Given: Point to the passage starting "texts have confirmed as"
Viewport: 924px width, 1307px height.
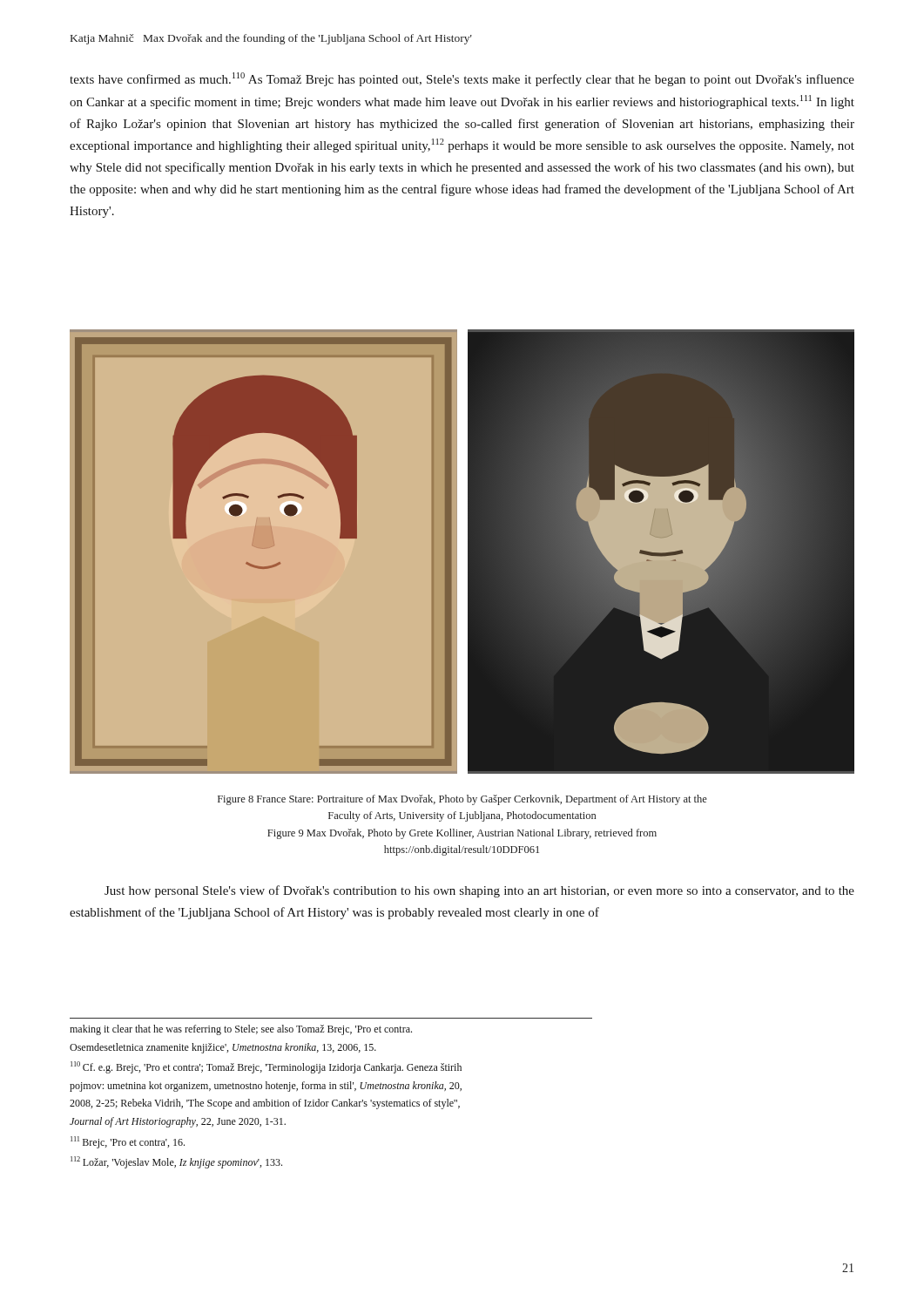Looking at the screenshot, I should (x=462, y=144).
